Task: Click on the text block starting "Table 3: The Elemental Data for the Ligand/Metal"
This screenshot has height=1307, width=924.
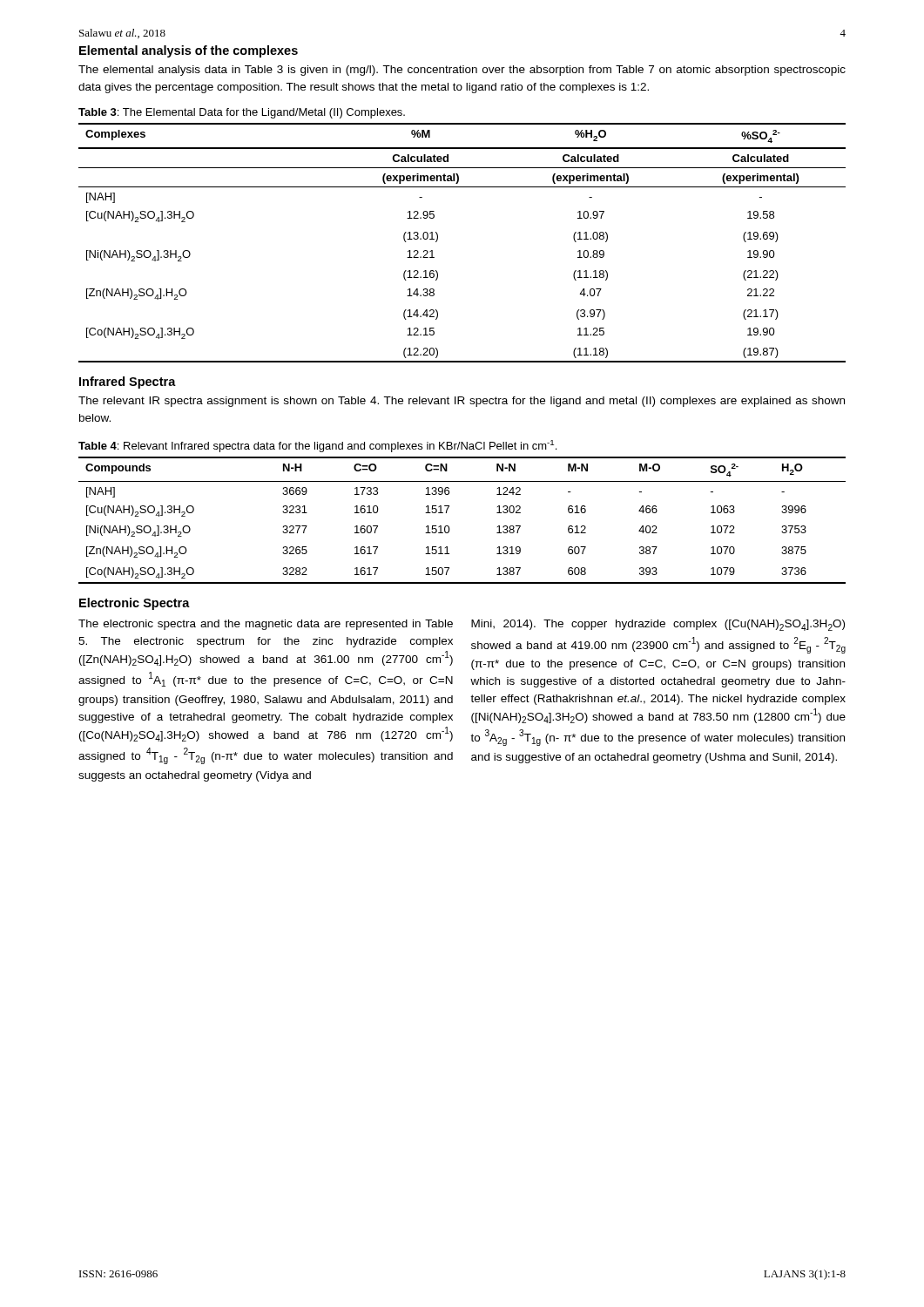Action: 242,112
